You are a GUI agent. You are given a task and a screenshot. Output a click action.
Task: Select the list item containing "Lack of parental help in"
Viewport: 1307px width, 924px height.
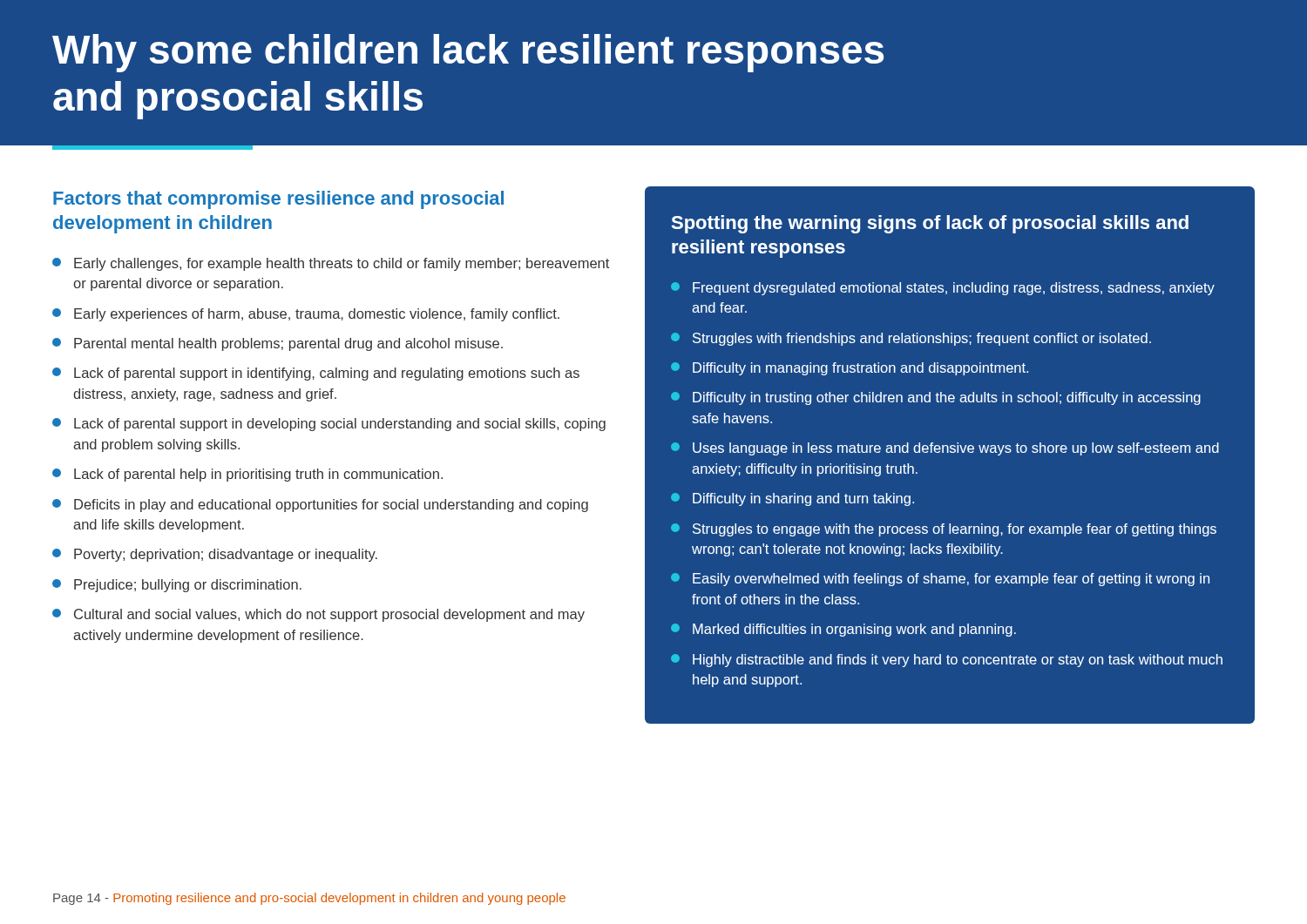[x=248, y=474]
